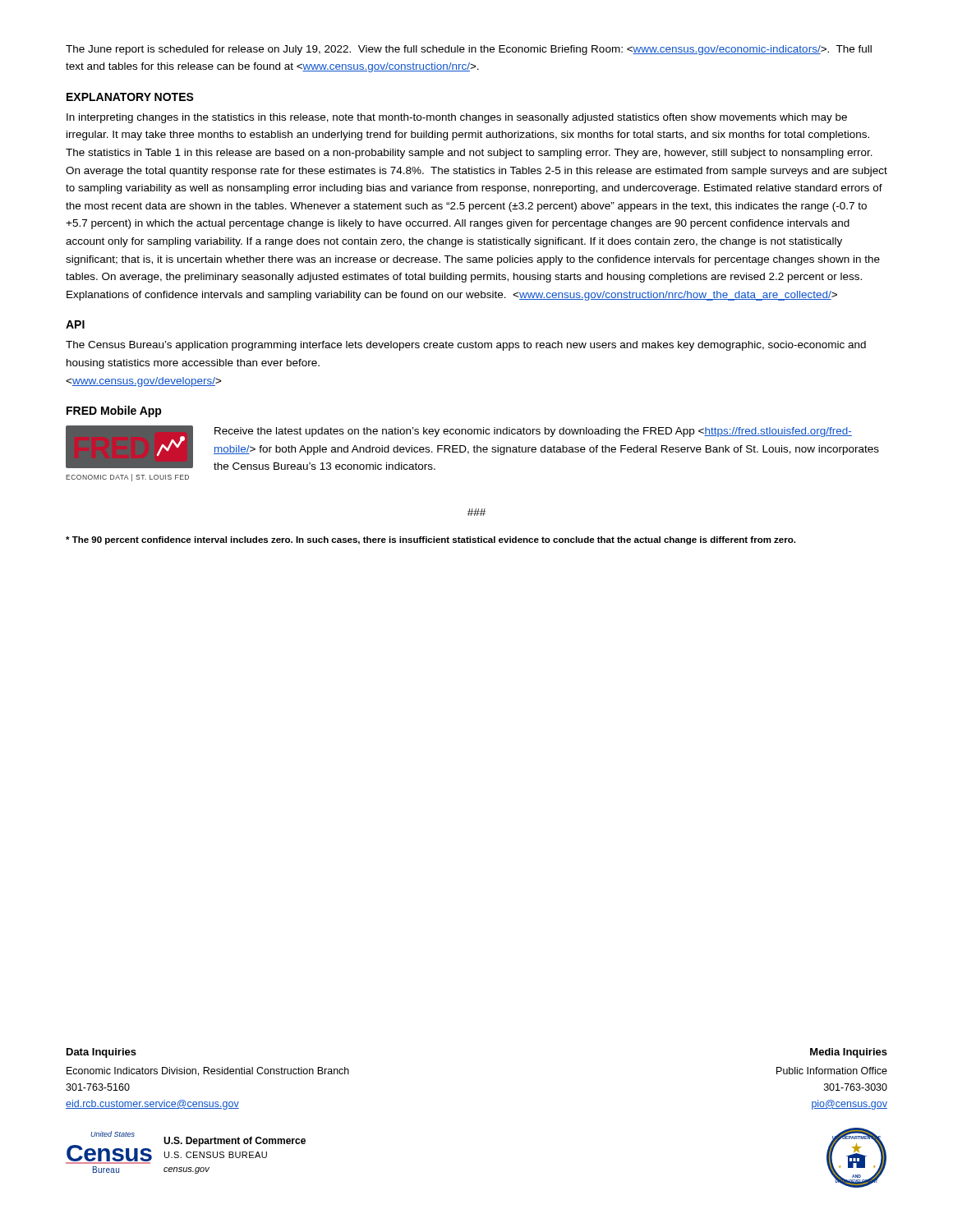
Task: Click the passage that begins "The Census Bureau’s application programming interface"
Action: pyautogui.click(x=466, y=346)
